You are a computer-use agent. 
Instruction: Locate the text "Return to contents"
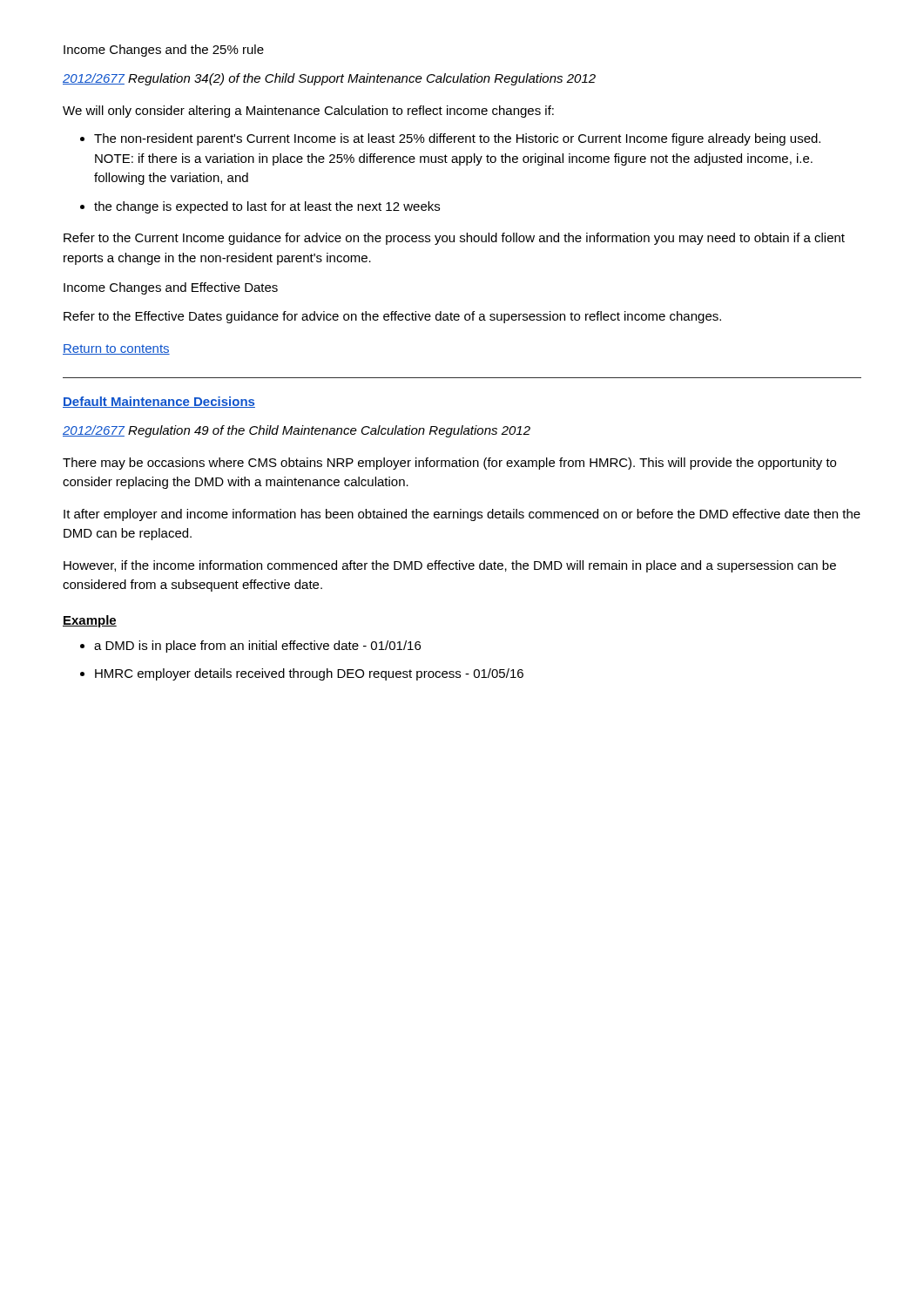click(116, 348)
